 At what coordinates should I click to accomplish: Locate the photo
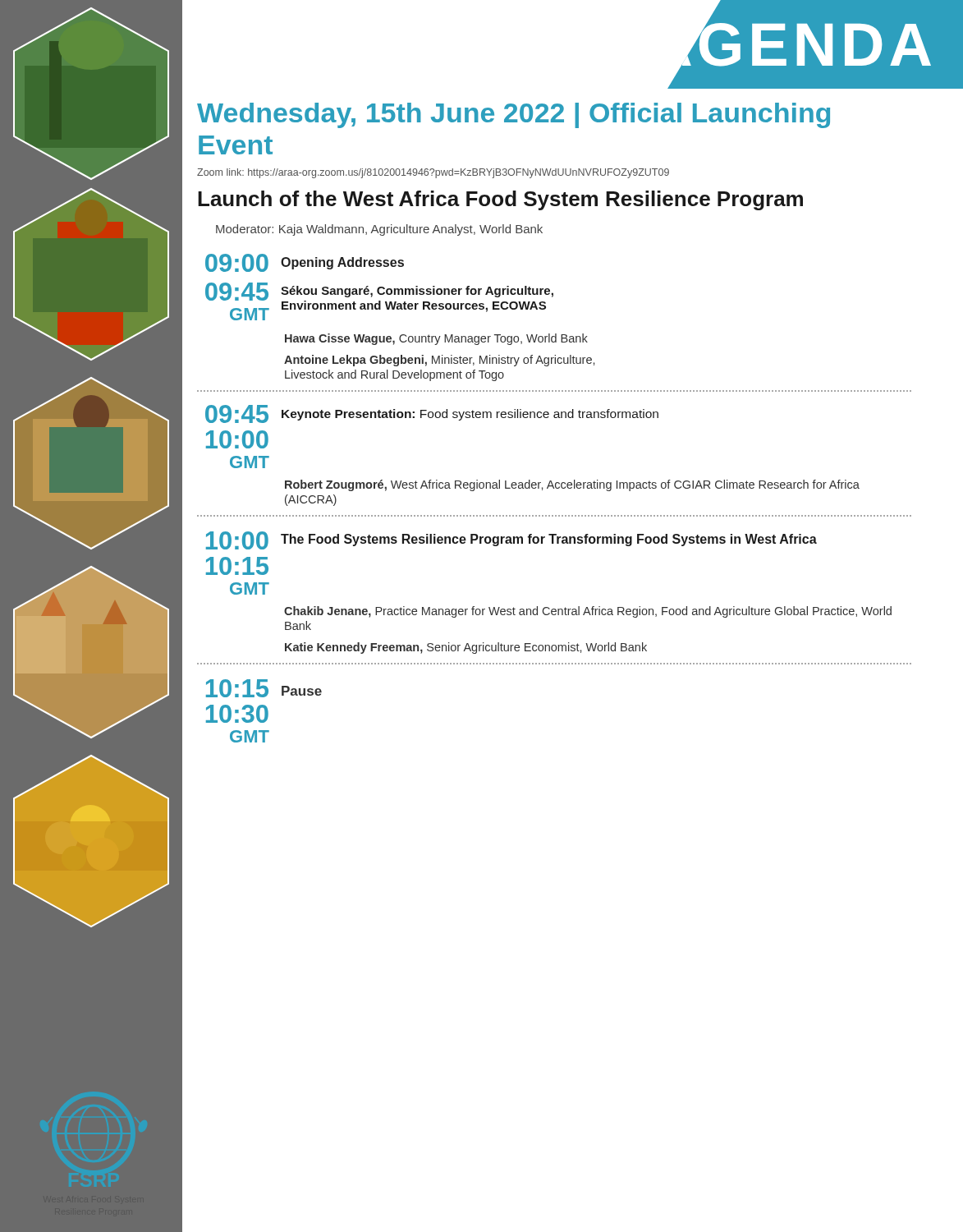coord(91,616)
